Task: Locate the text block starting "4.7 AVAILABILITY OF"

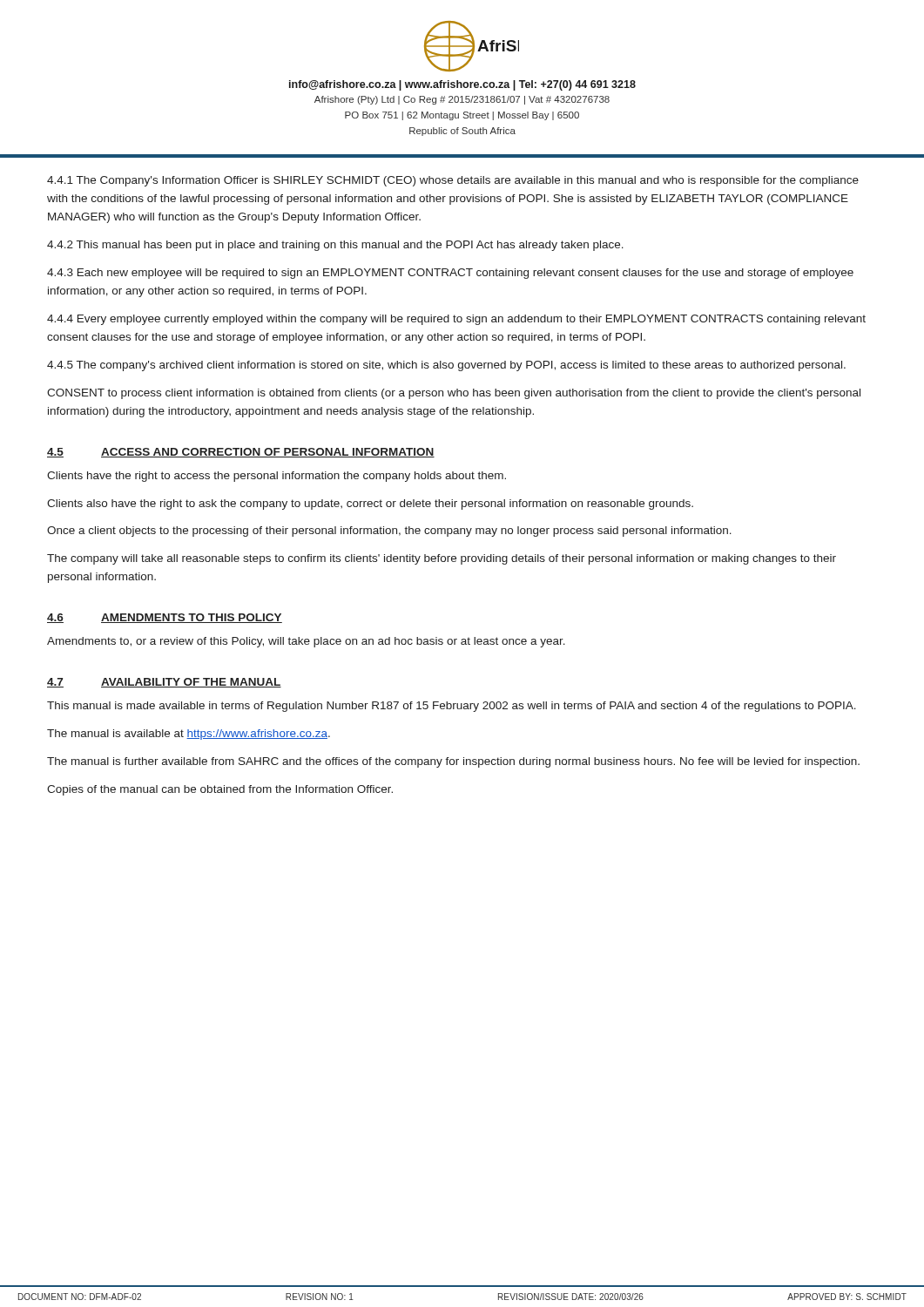Action: 164,682
